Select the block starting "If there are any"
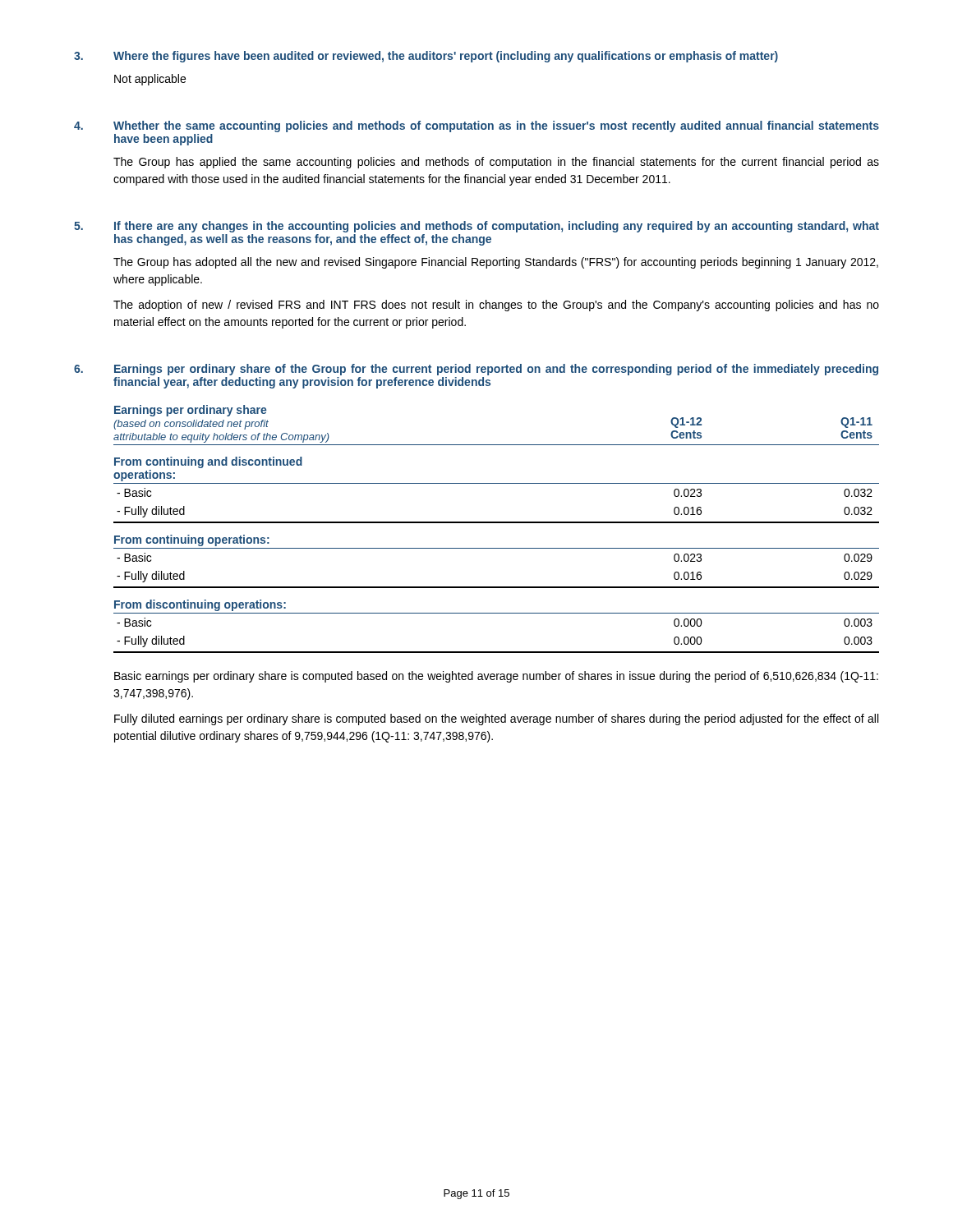Viewport: 953px width, 1232px height. click(x=496, y=232)
